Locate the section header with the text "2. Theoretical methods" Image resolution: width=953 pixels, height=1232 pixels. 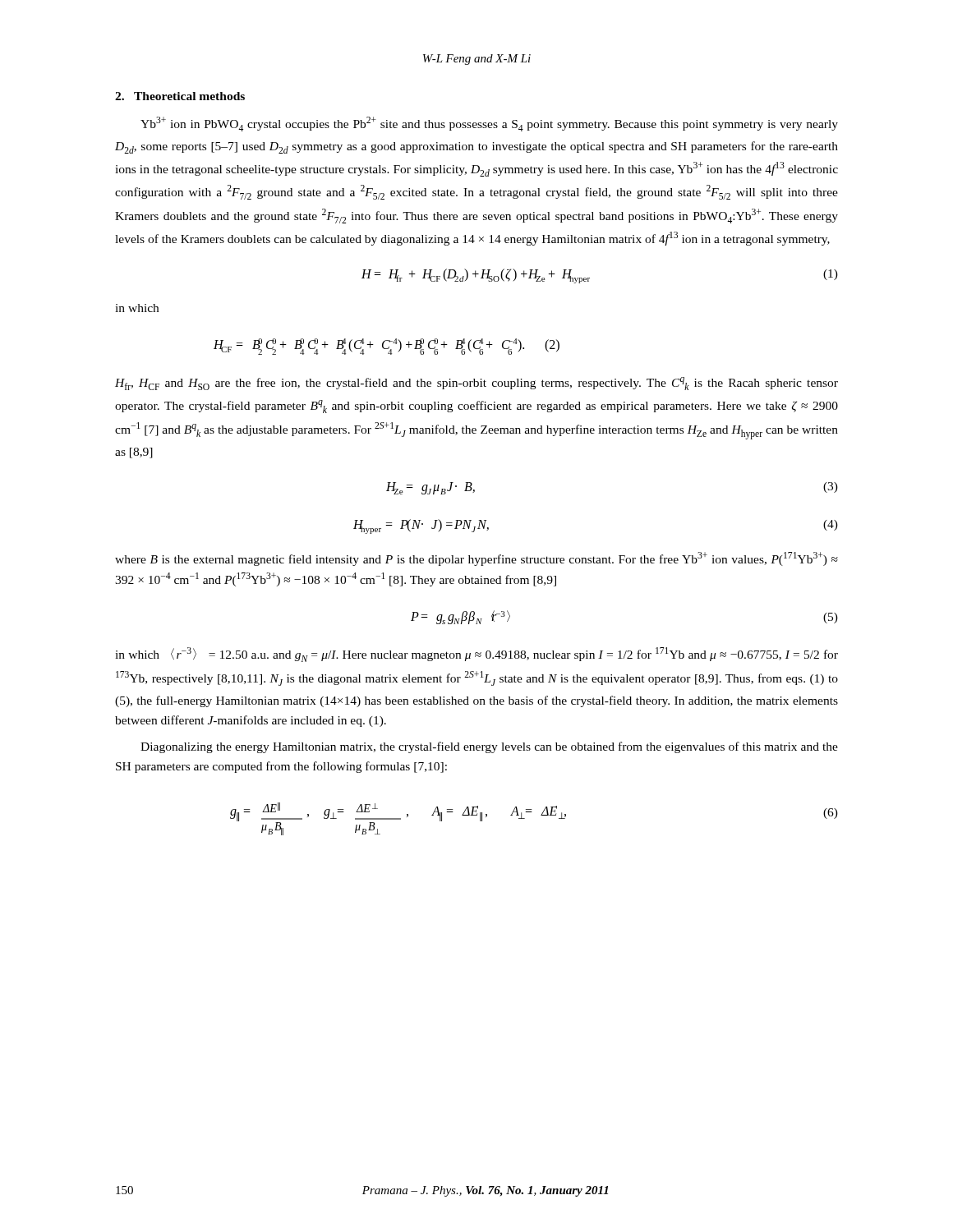click(180, 95)
